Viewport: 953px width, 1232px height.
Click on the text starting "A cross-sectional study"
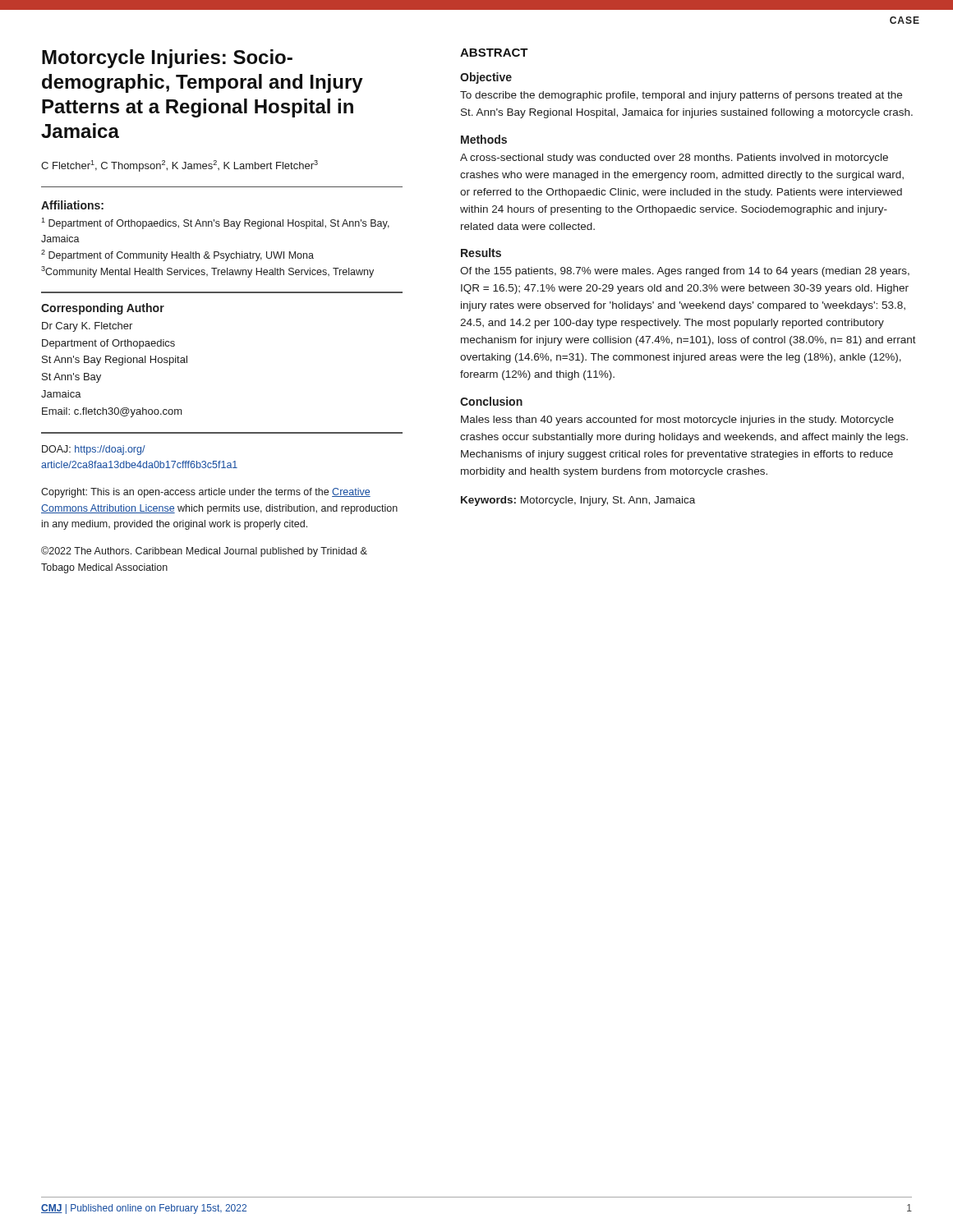click(682, 192)
